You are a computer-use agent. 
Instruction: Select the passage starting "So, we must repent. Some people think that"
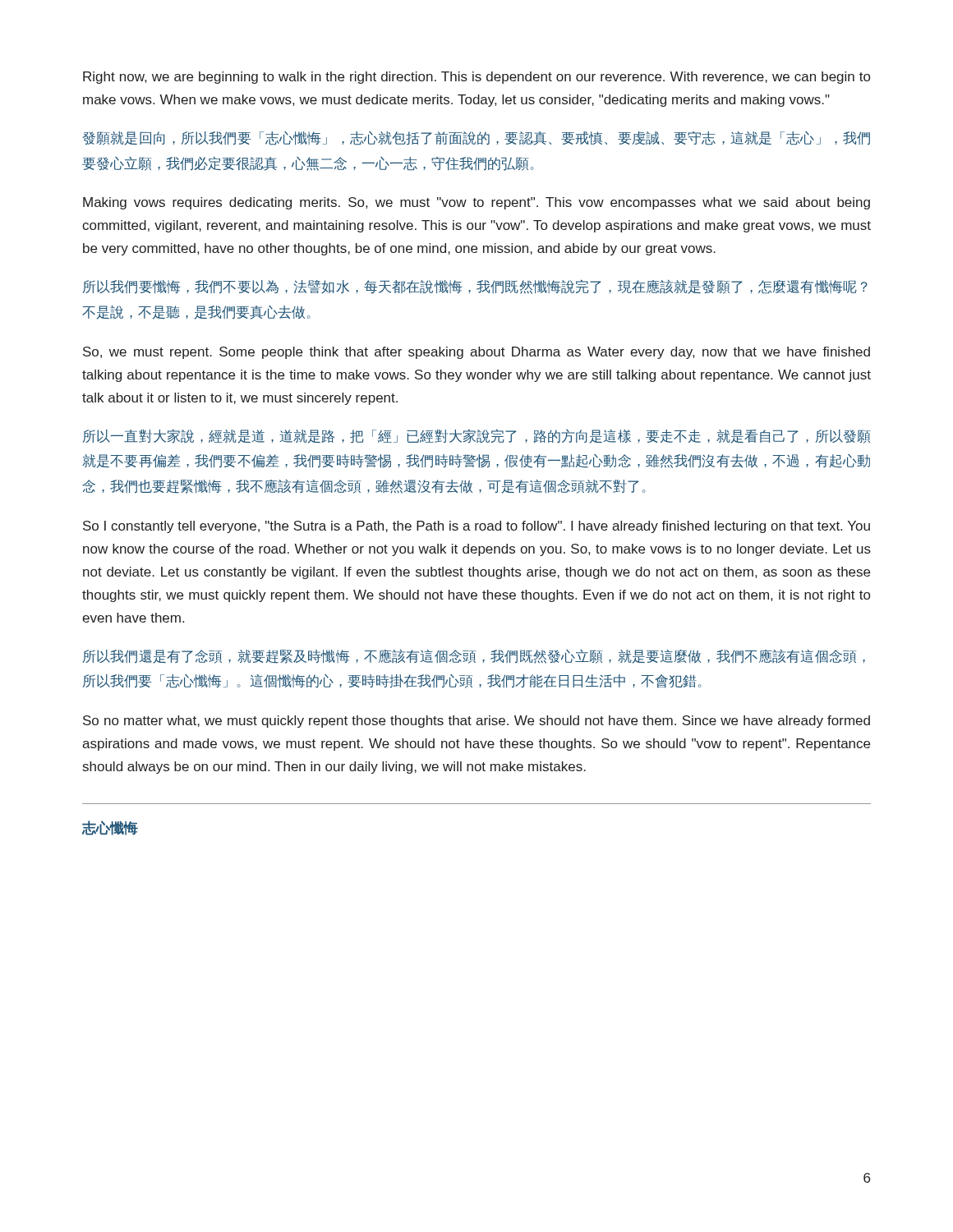click(476, 375)
